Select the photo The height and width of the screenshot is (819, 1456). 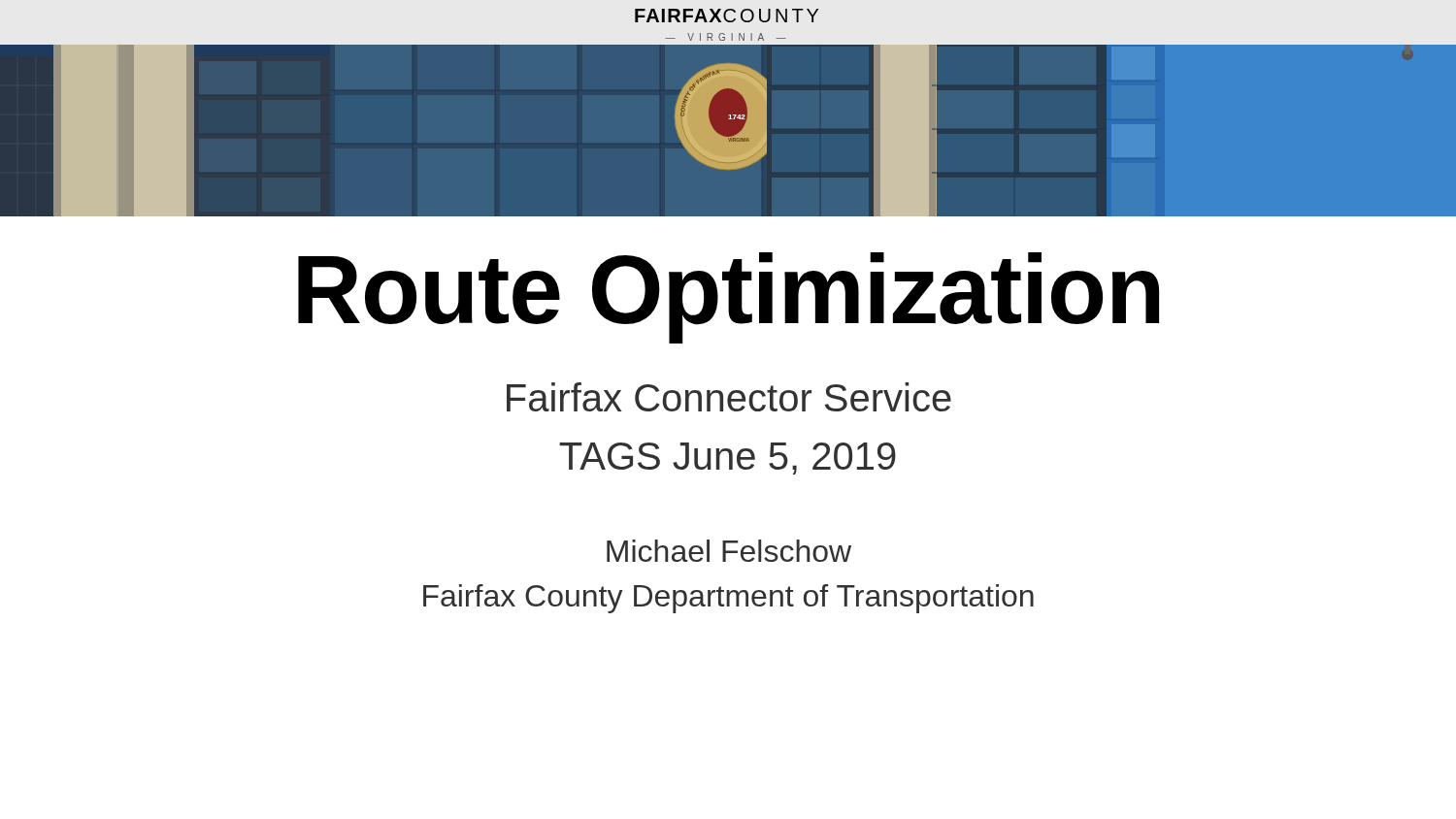728,127
